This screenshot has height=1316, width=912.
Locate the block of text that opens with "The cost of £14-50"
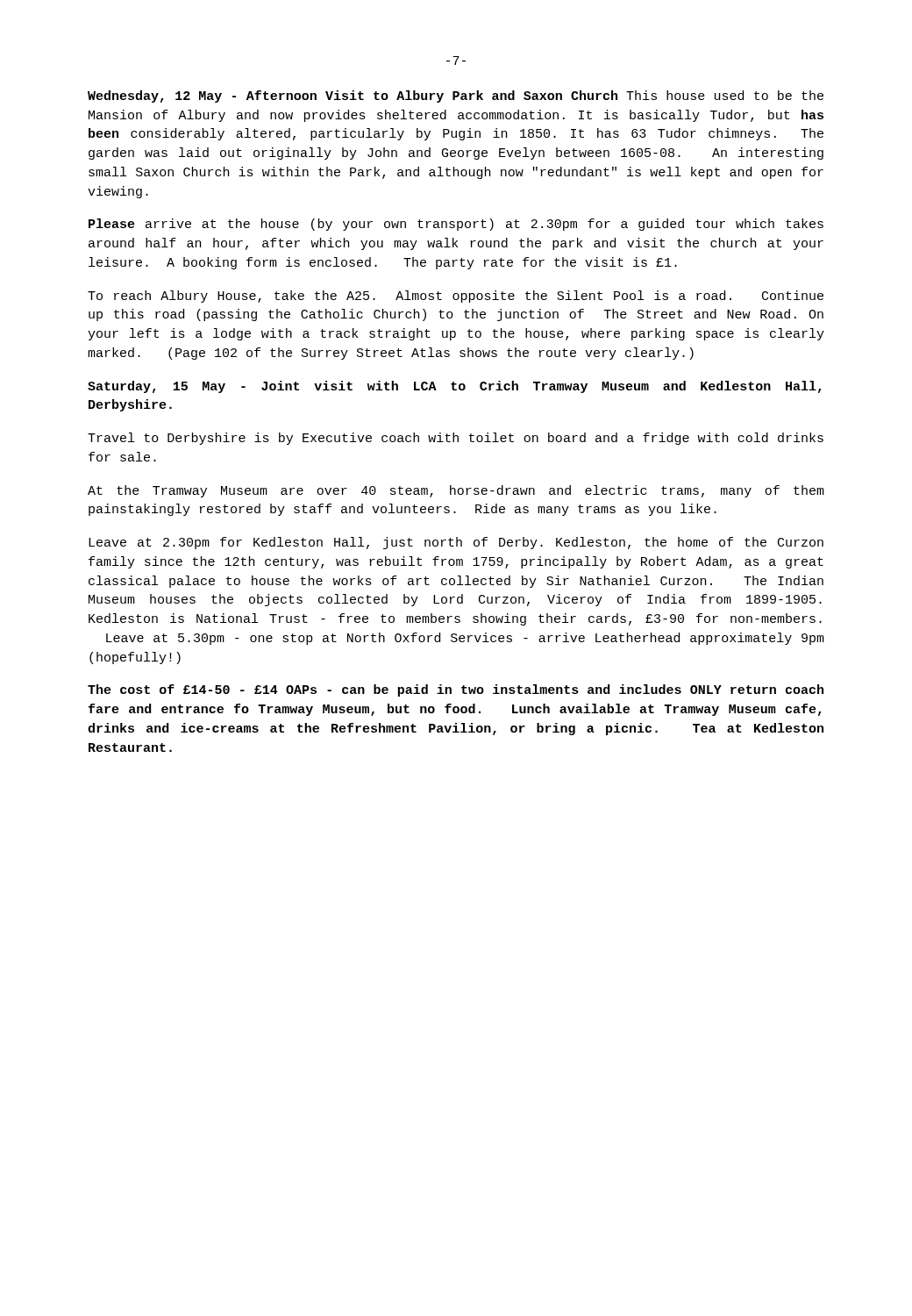click(x=456, y=720)
